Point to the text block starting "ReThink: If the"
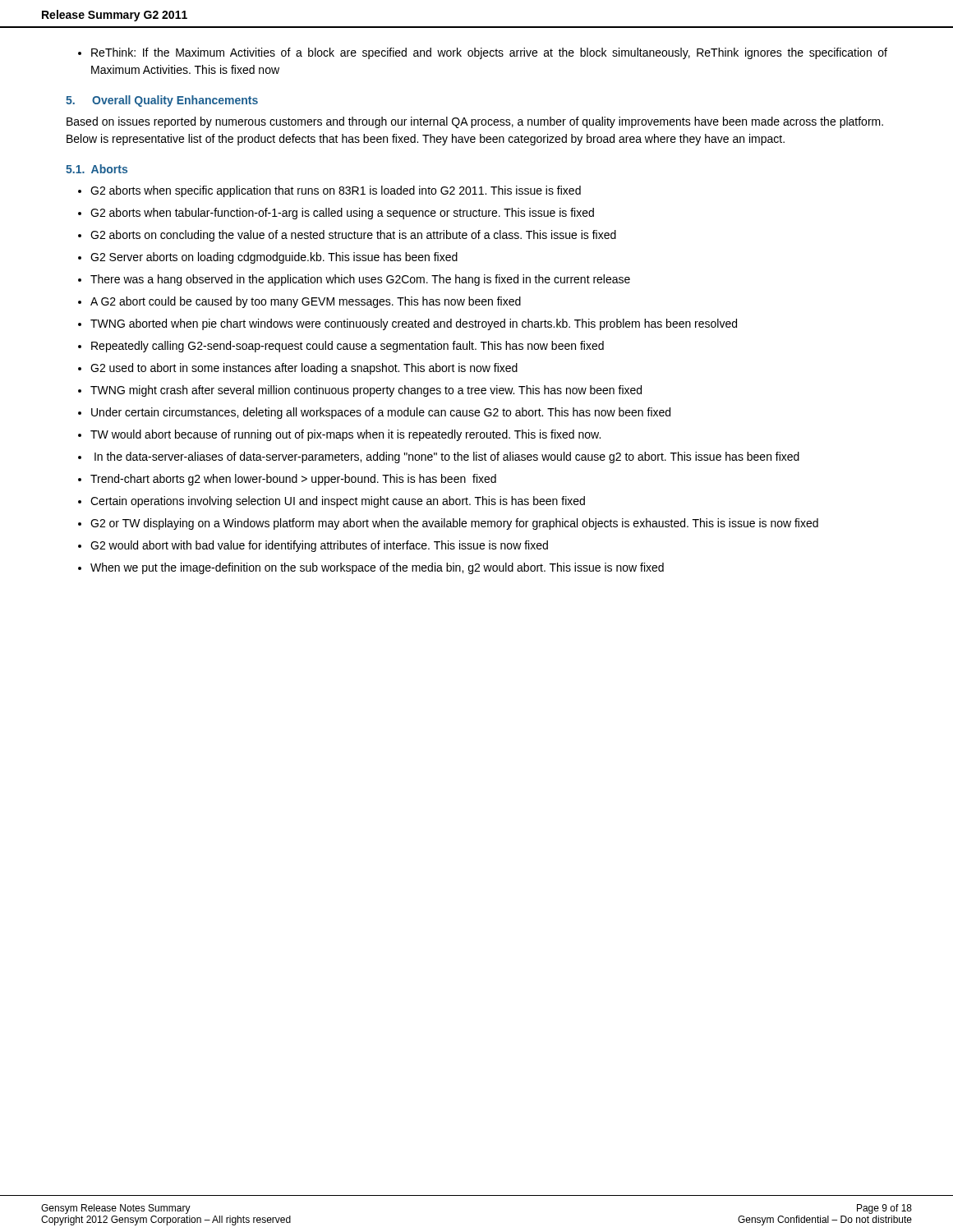Image resolution: width=953 pixels, height=1232 pixels. click(x=489, y=62)
